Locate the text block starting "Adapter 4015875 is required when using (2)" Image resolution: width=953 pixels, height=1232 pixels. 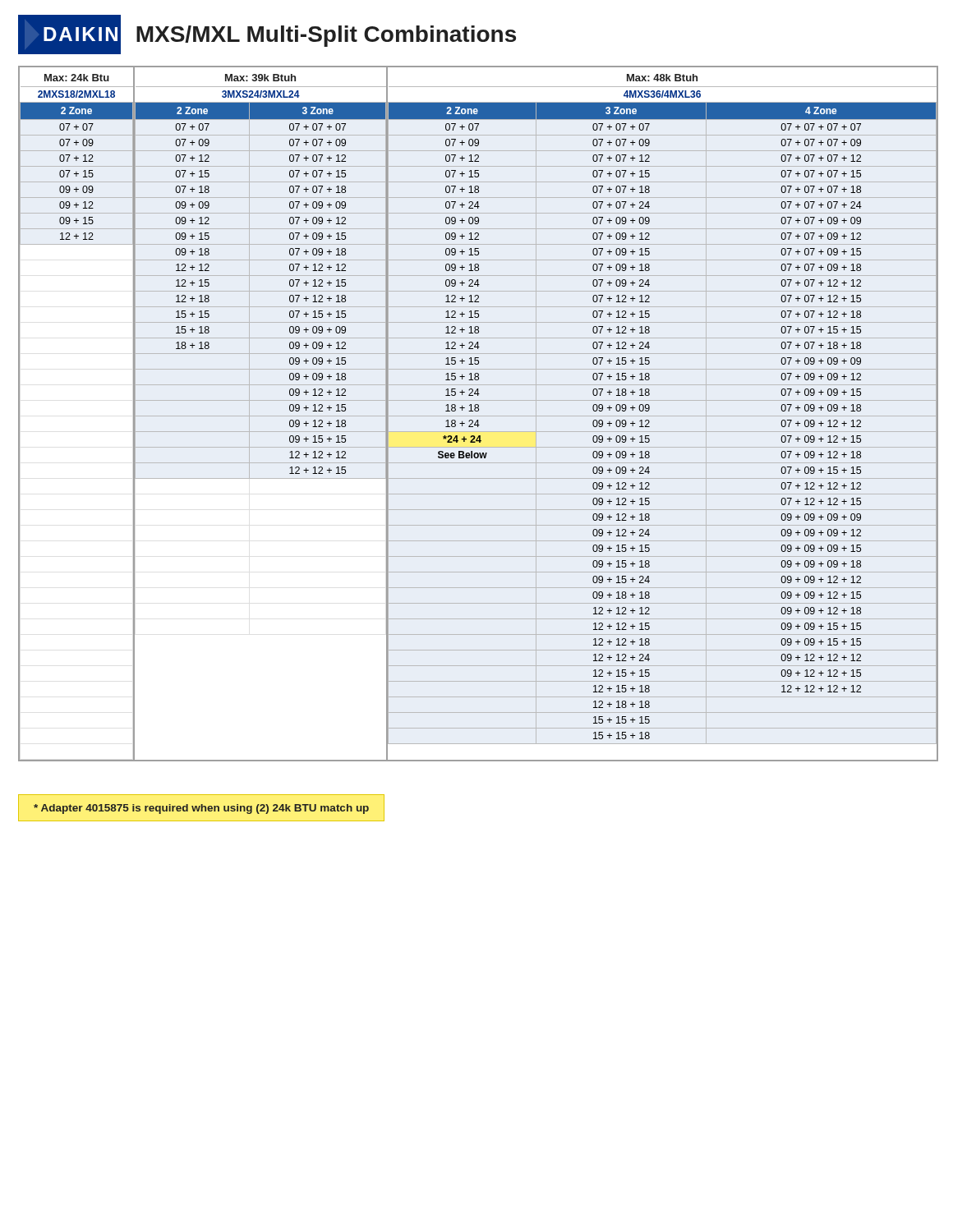[x=201, y=808]
